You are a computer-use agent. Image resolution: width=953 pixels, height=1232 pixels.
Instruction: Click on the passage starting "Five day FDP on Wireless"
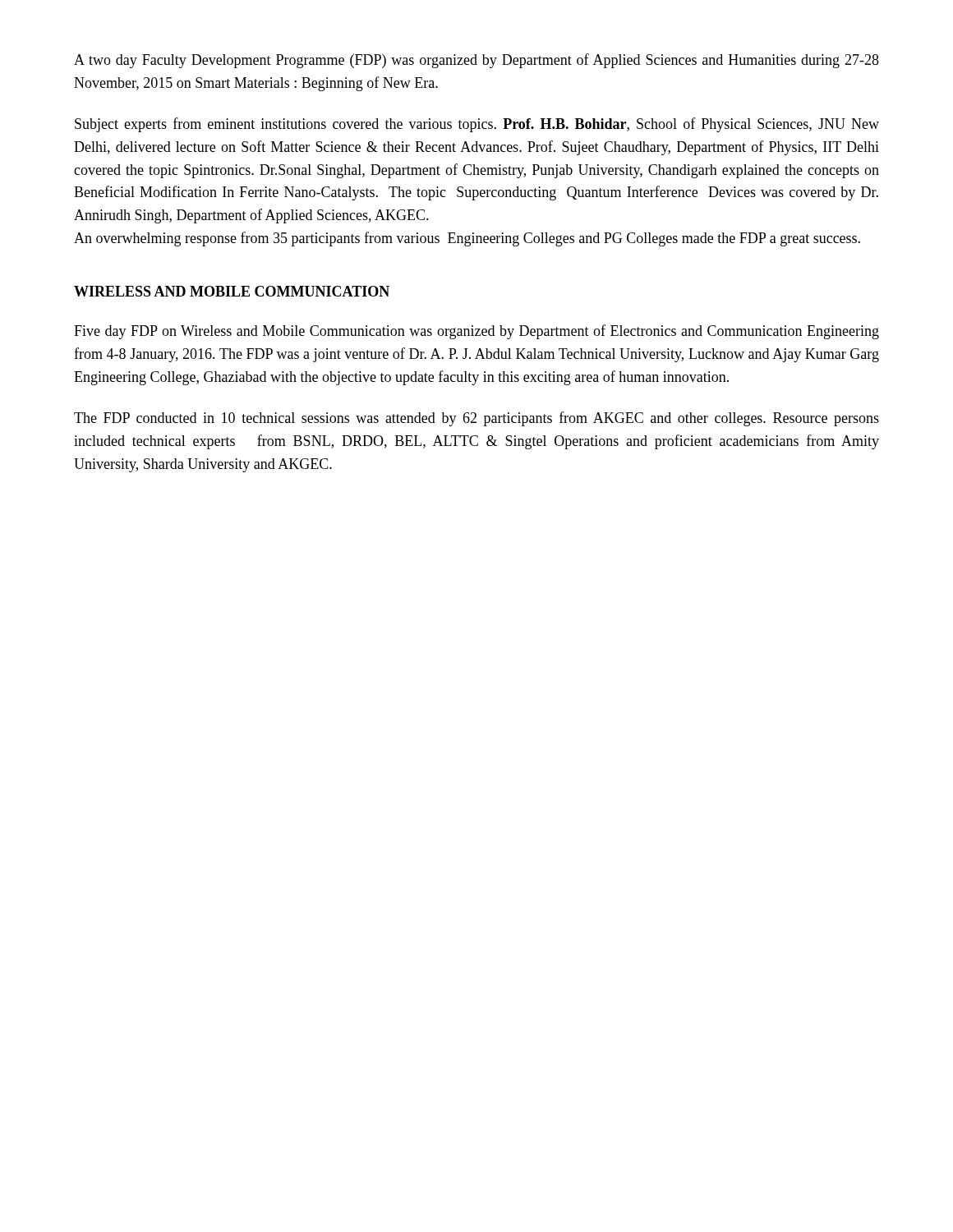[476, 354]
